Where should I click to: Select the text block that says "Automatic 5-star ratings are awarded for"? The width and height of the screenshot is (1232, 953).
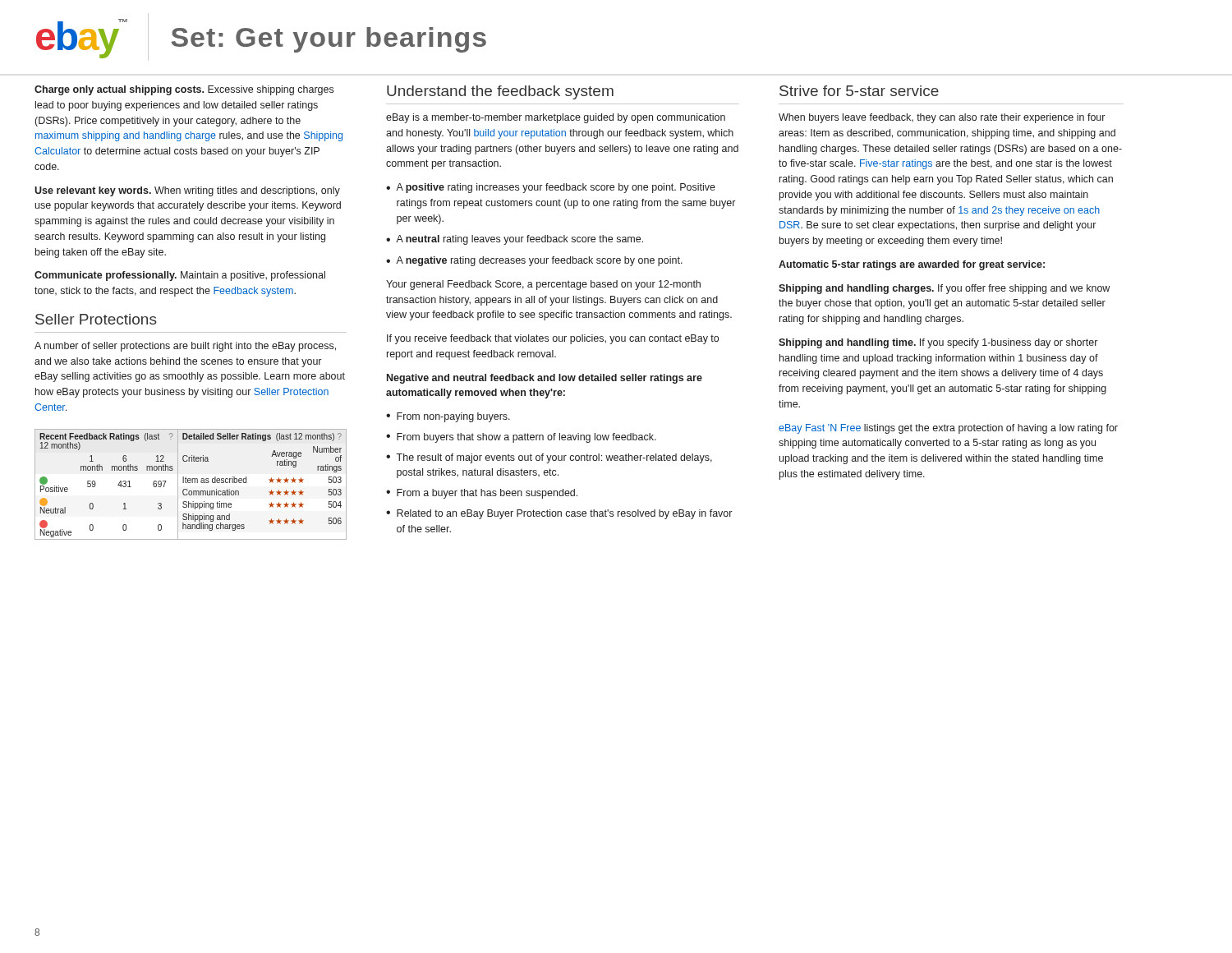pyautogui.click(x=912, y=264)
